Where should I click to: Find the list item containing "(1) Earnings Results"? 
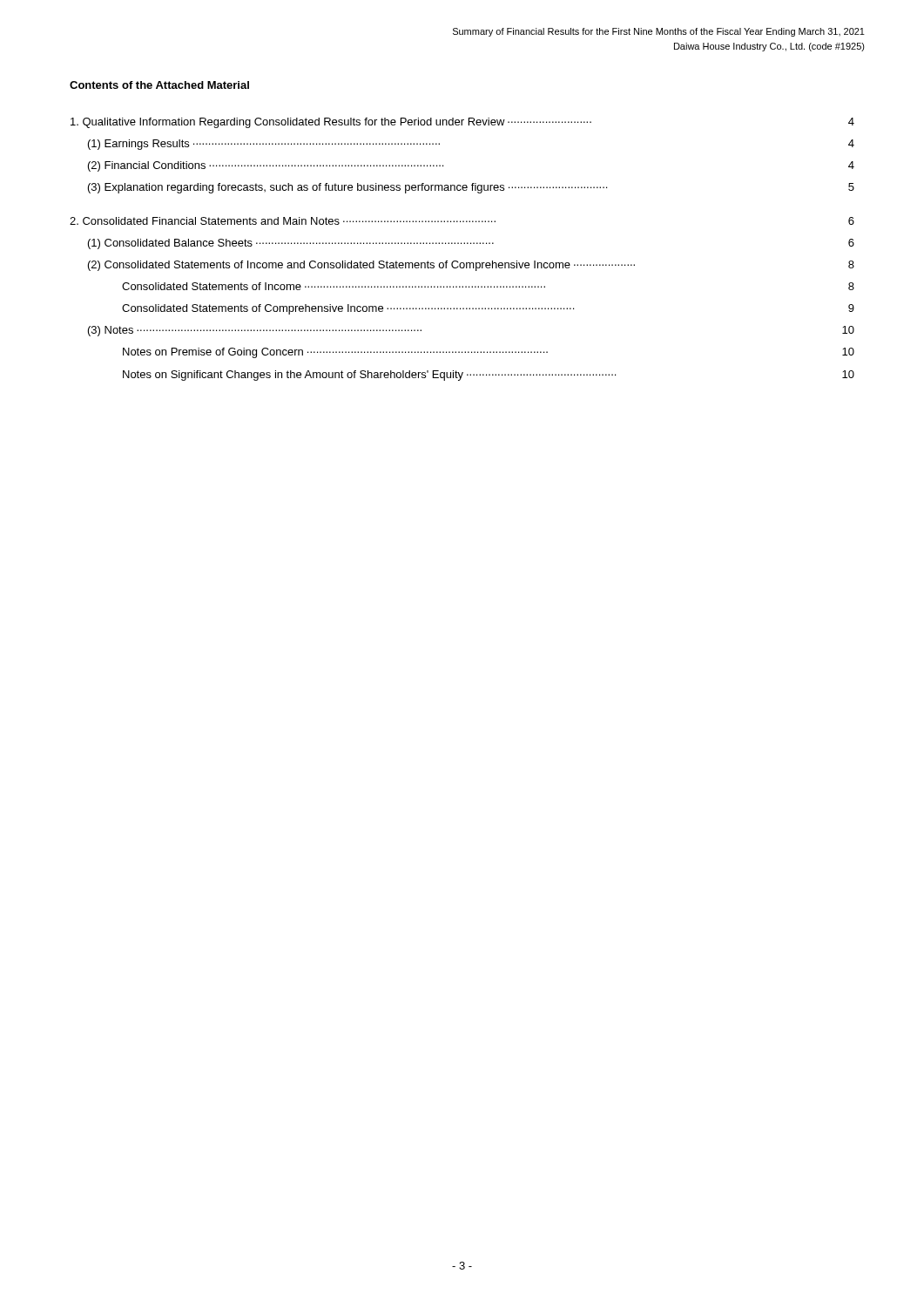tap(142, 144)
